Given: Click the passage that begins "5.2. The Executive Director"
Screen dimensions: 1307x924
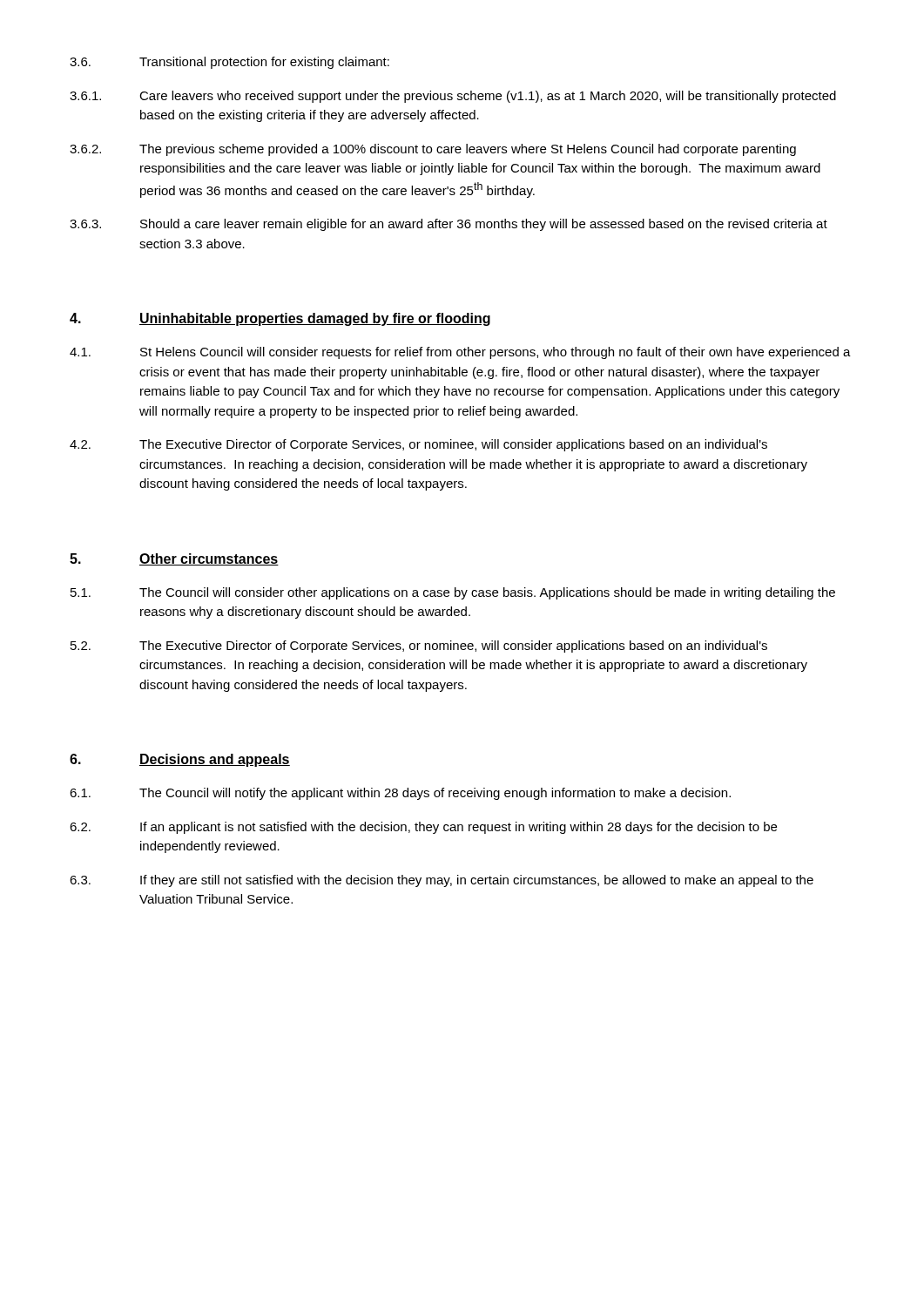Looking at the screenshot, I should [462, 665].
